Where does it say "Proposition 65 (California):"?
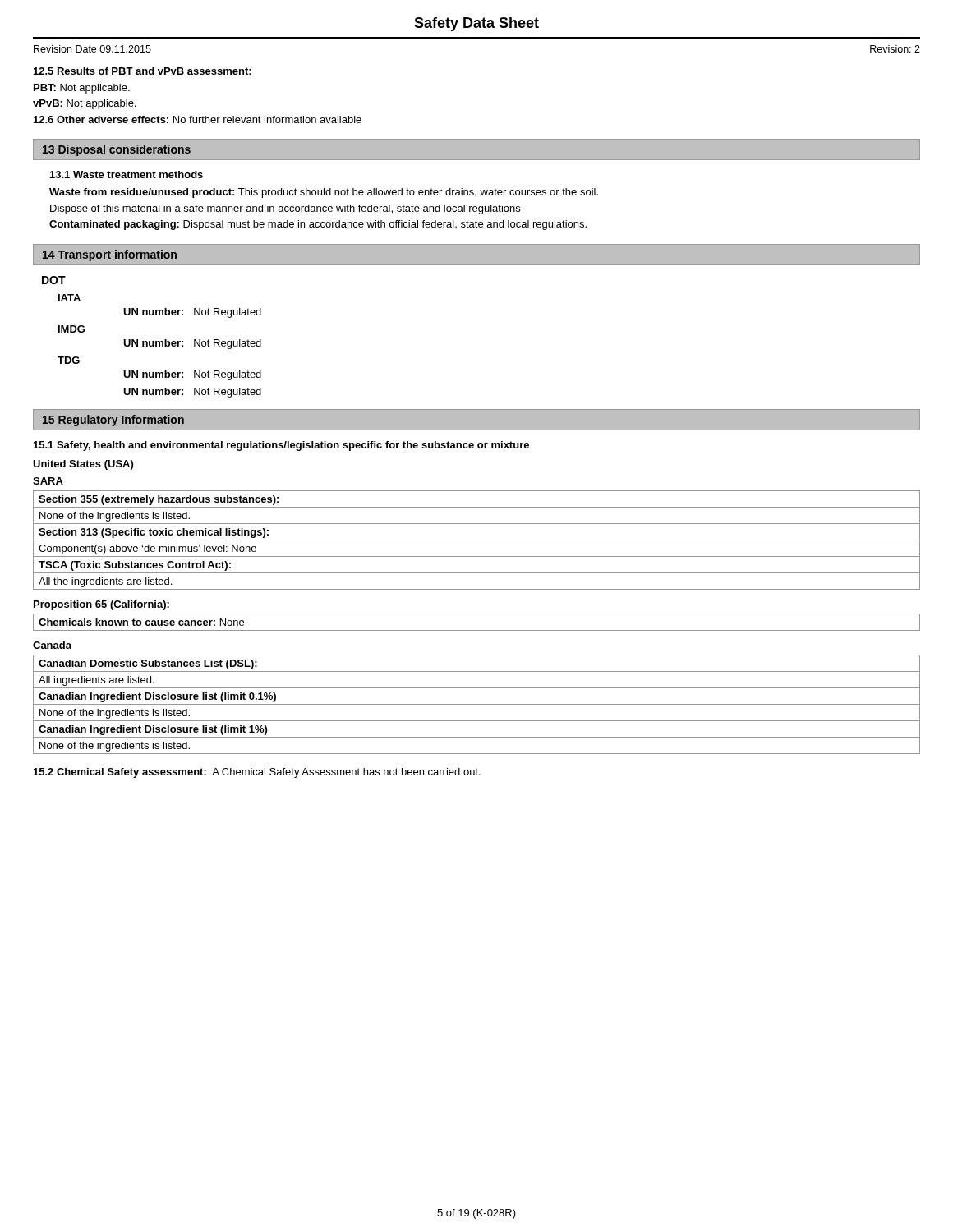This screenshot has height=1232, width=953. point(101,604)
